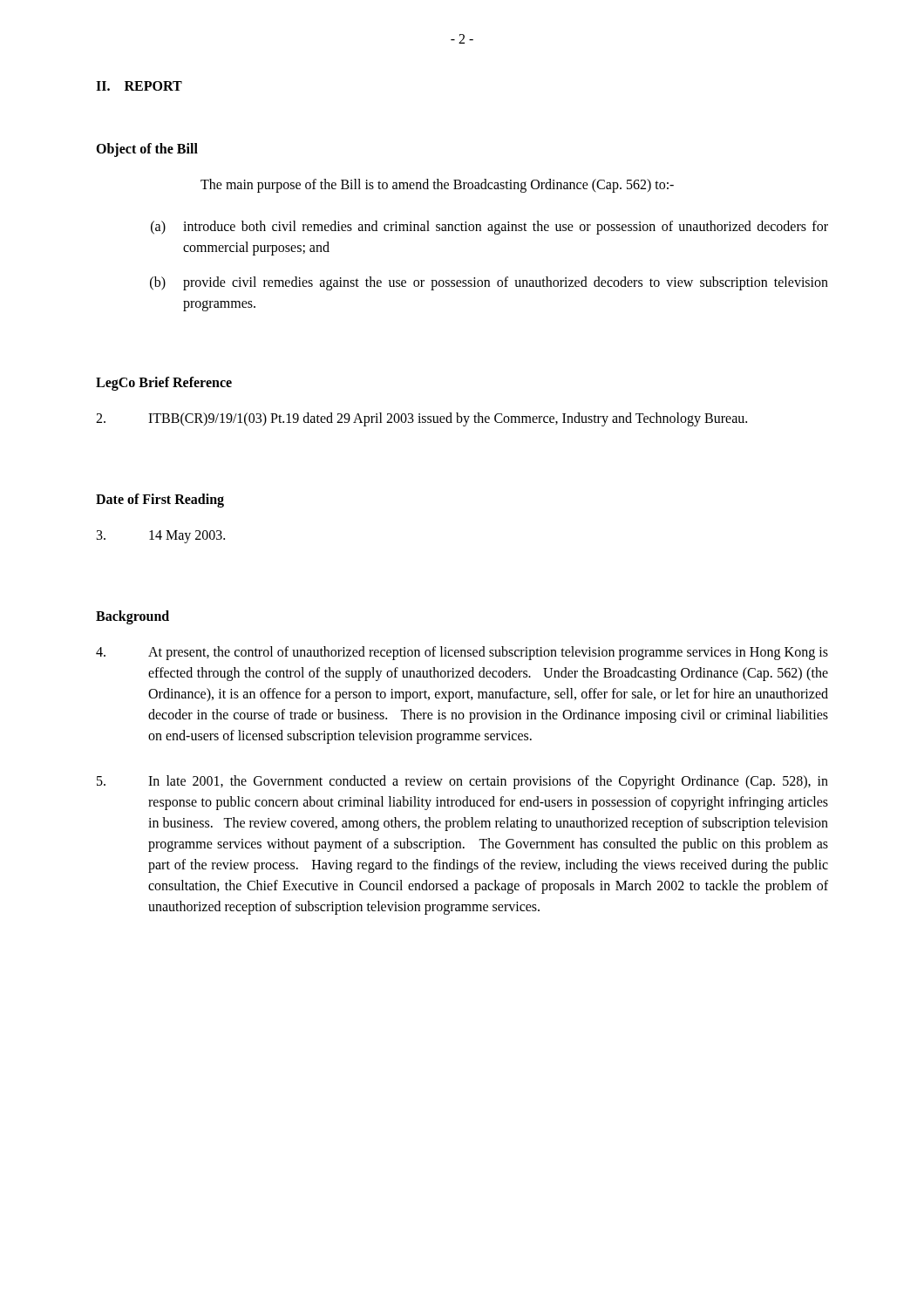This screenshot has width=924, height=1308.
Task: Select the text starting "Date of First Reading"
Action: [x=160, y=499]
